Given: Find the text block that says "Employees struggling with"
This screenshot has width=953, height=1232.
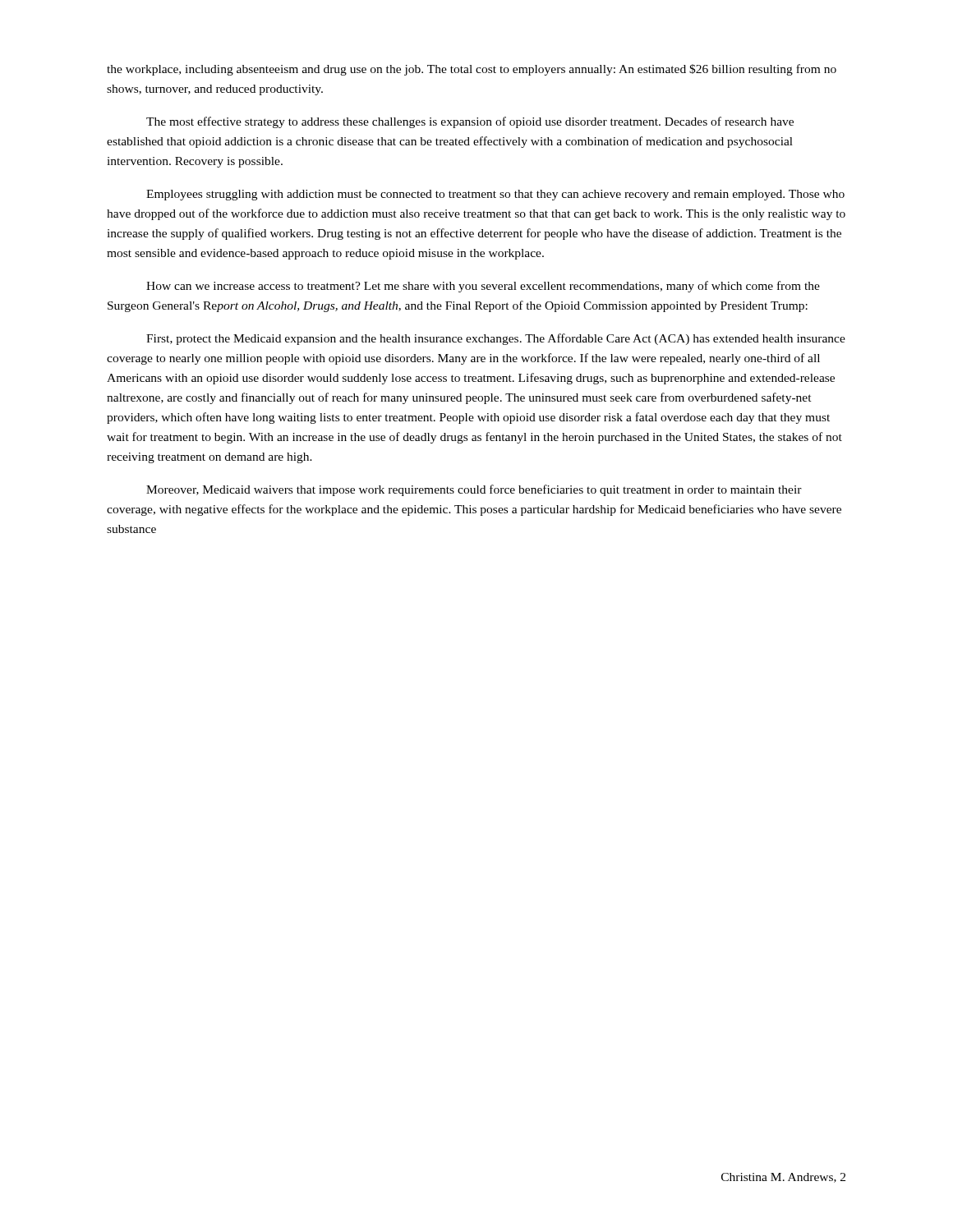Looking at the screenshot, I should coord(476,223).
